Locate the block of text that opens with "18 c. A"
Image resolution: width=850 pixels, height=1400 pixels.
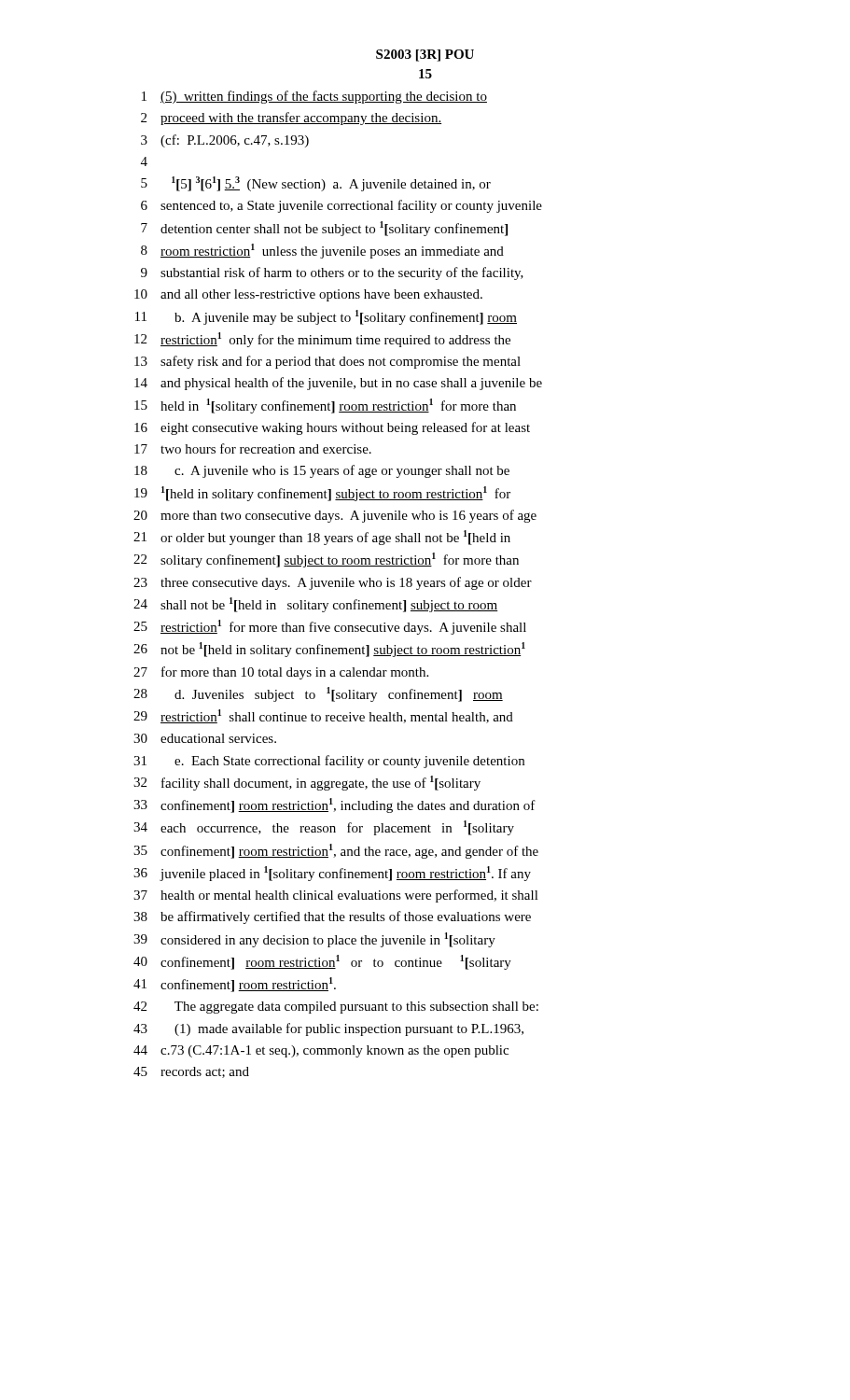pos(452,572)
